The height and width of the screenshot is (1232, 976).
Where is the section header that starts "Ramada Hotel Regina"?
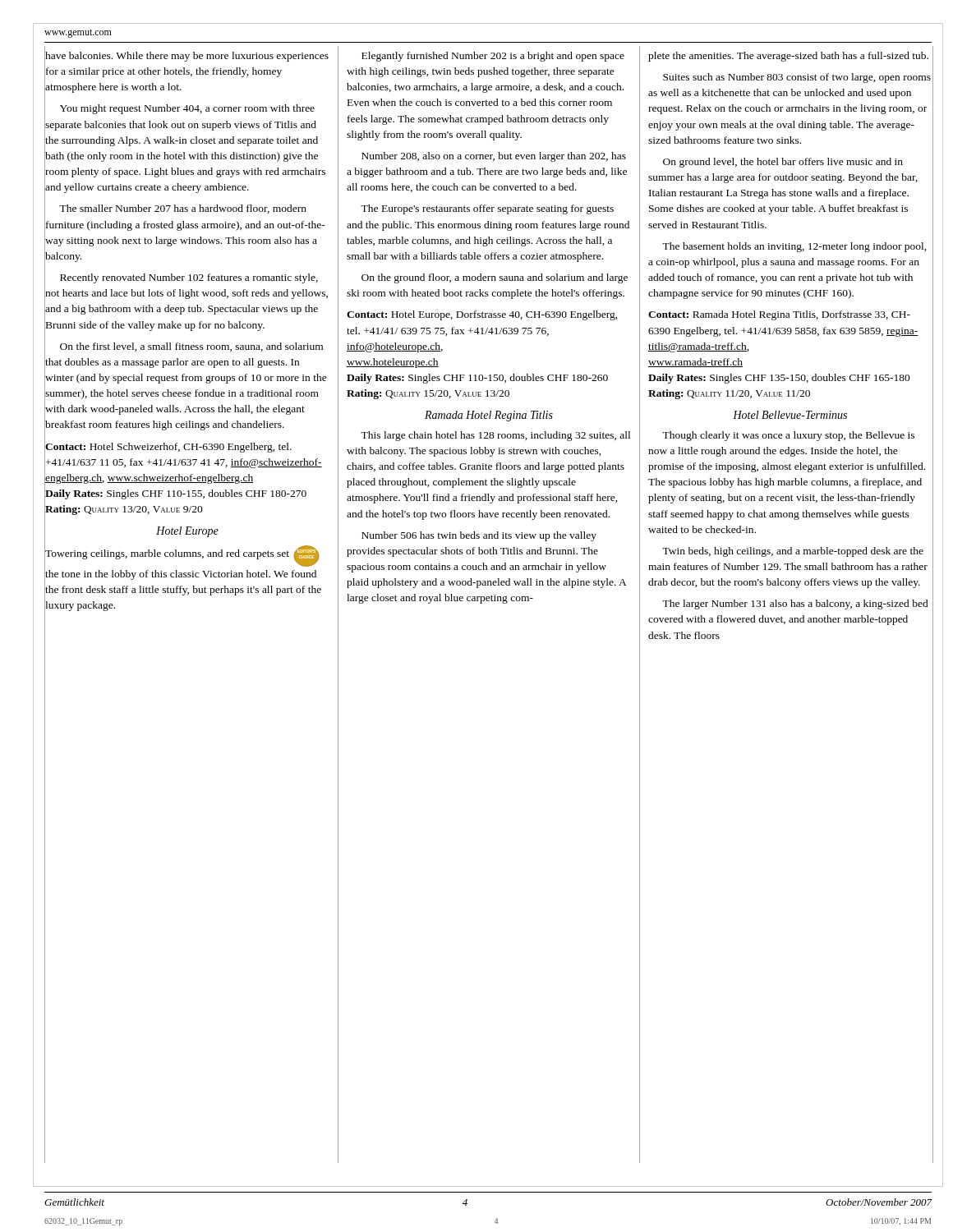tap(489, 415)
